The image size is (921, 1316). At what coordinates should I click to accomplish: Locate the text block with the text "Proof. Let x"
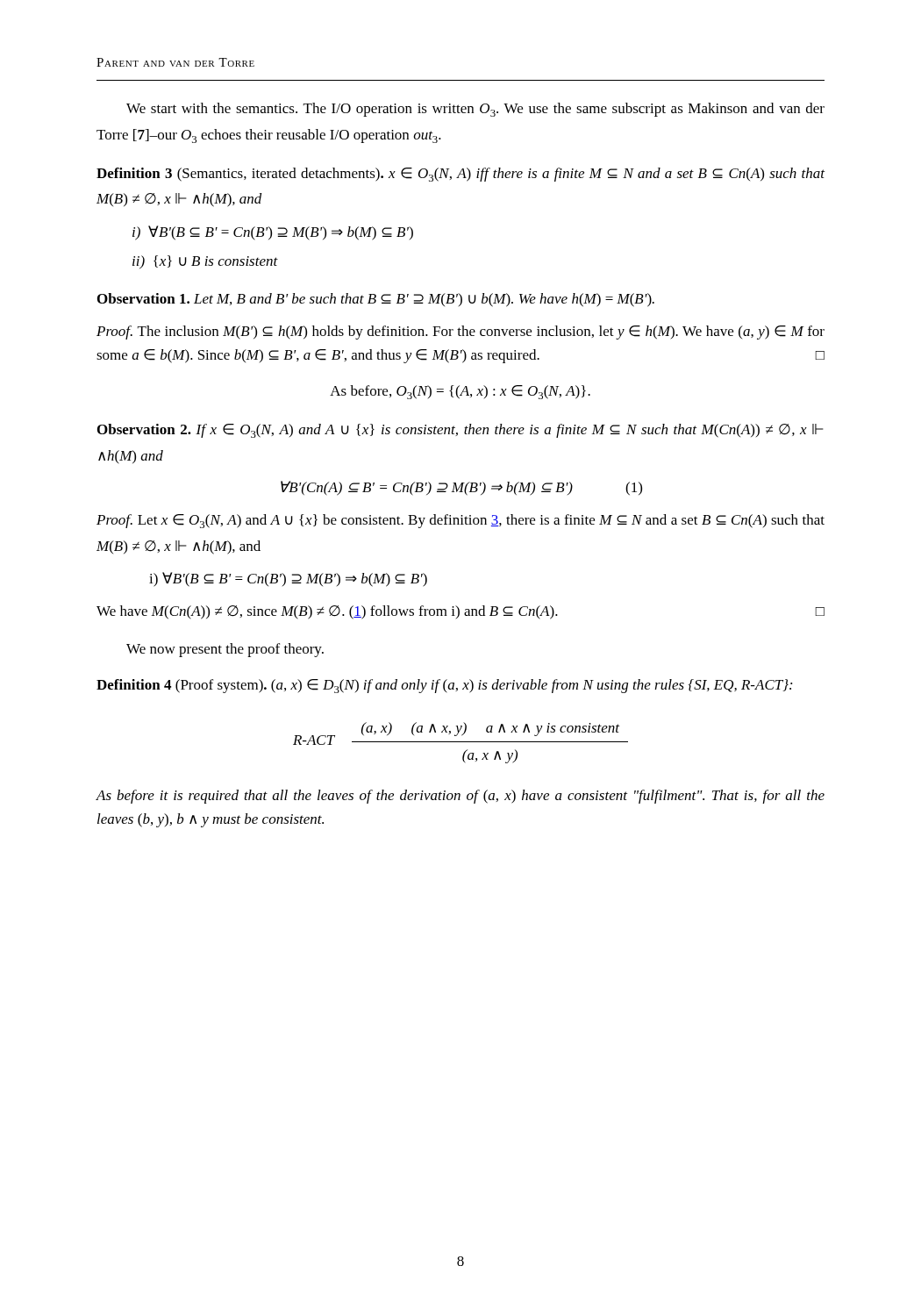tap(460, 533)
